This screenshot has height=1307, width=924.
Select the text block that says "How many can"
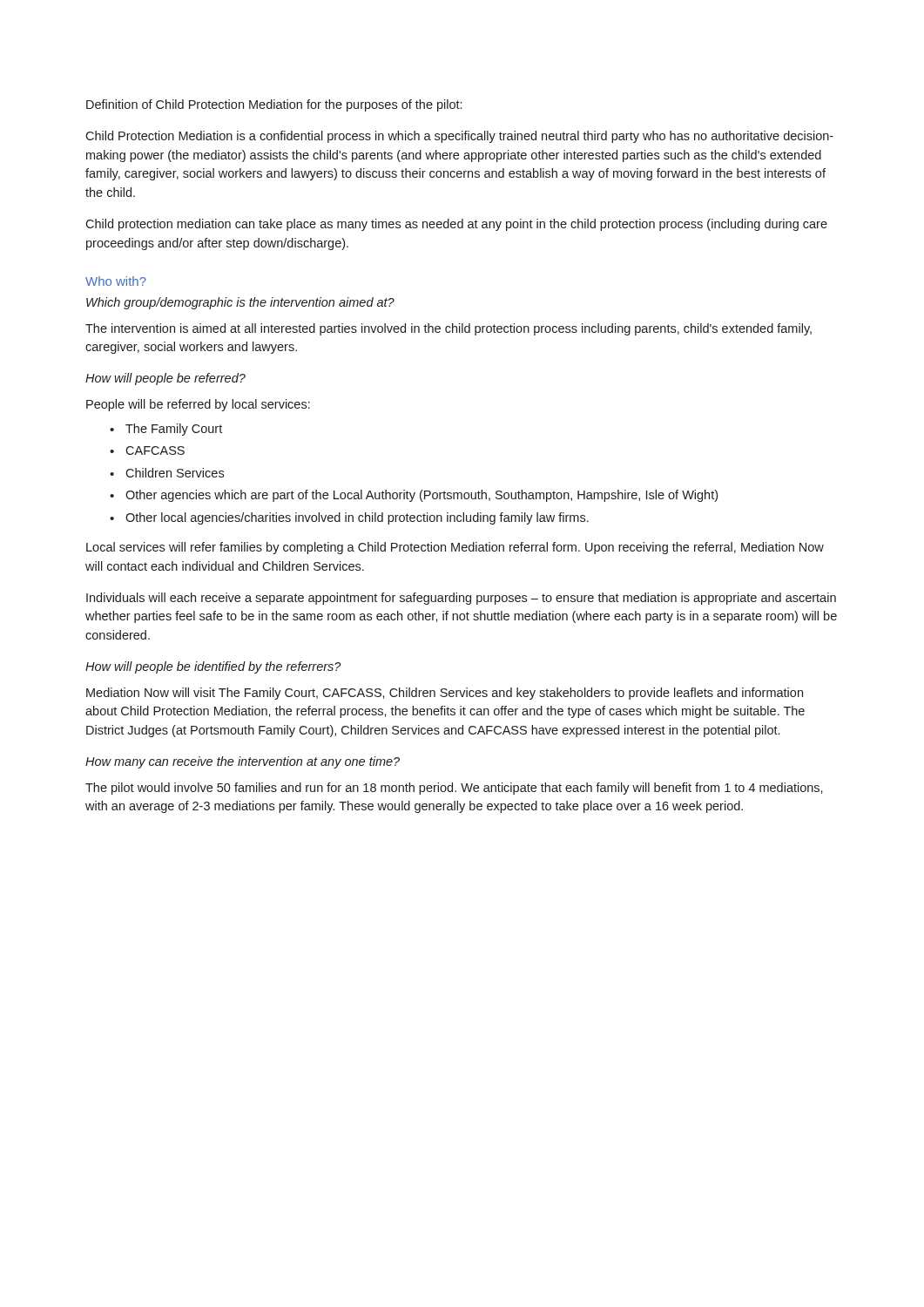(243, 761)
